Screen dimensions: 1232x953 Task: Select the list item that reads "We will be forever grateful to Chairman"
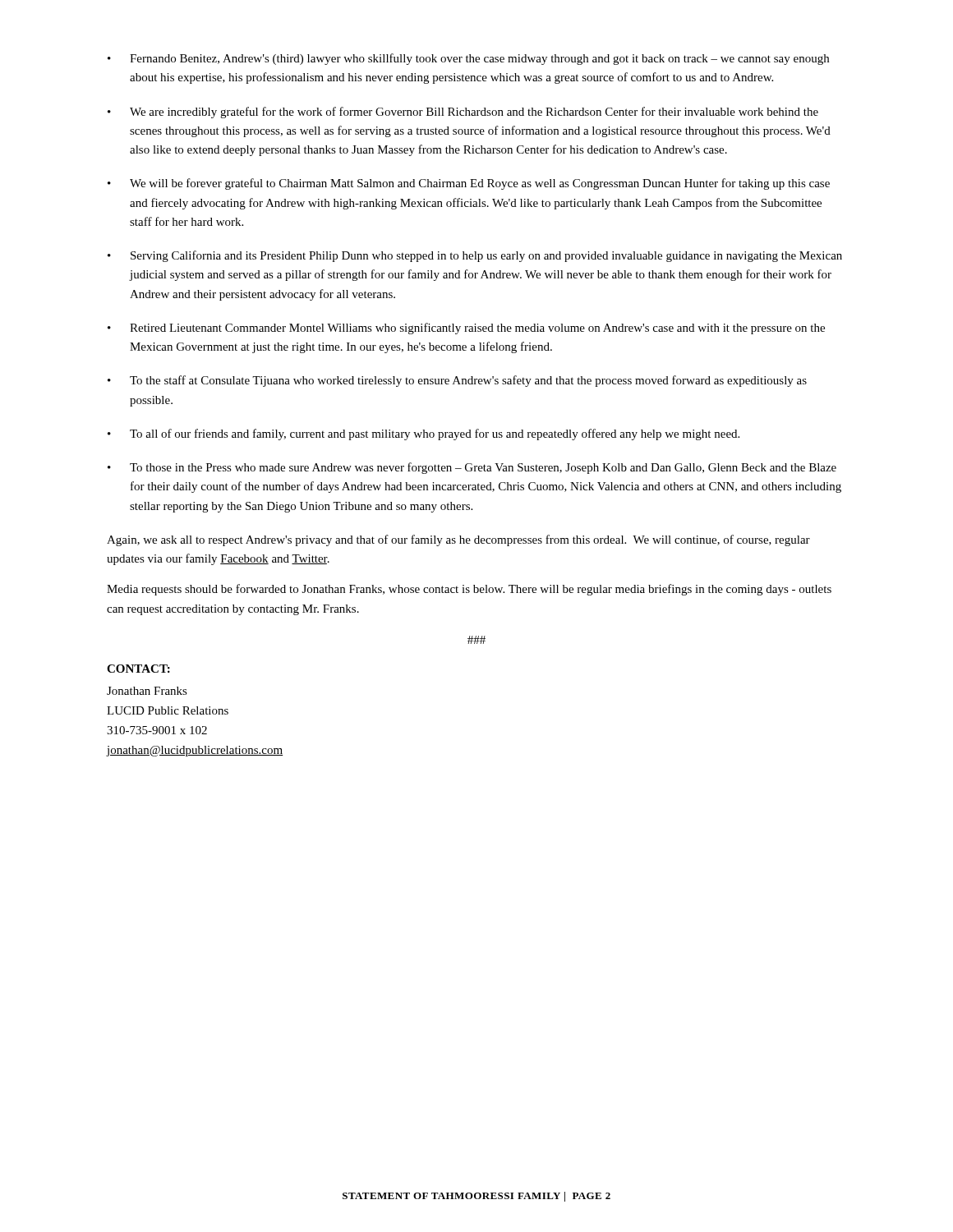coord(480,202)
